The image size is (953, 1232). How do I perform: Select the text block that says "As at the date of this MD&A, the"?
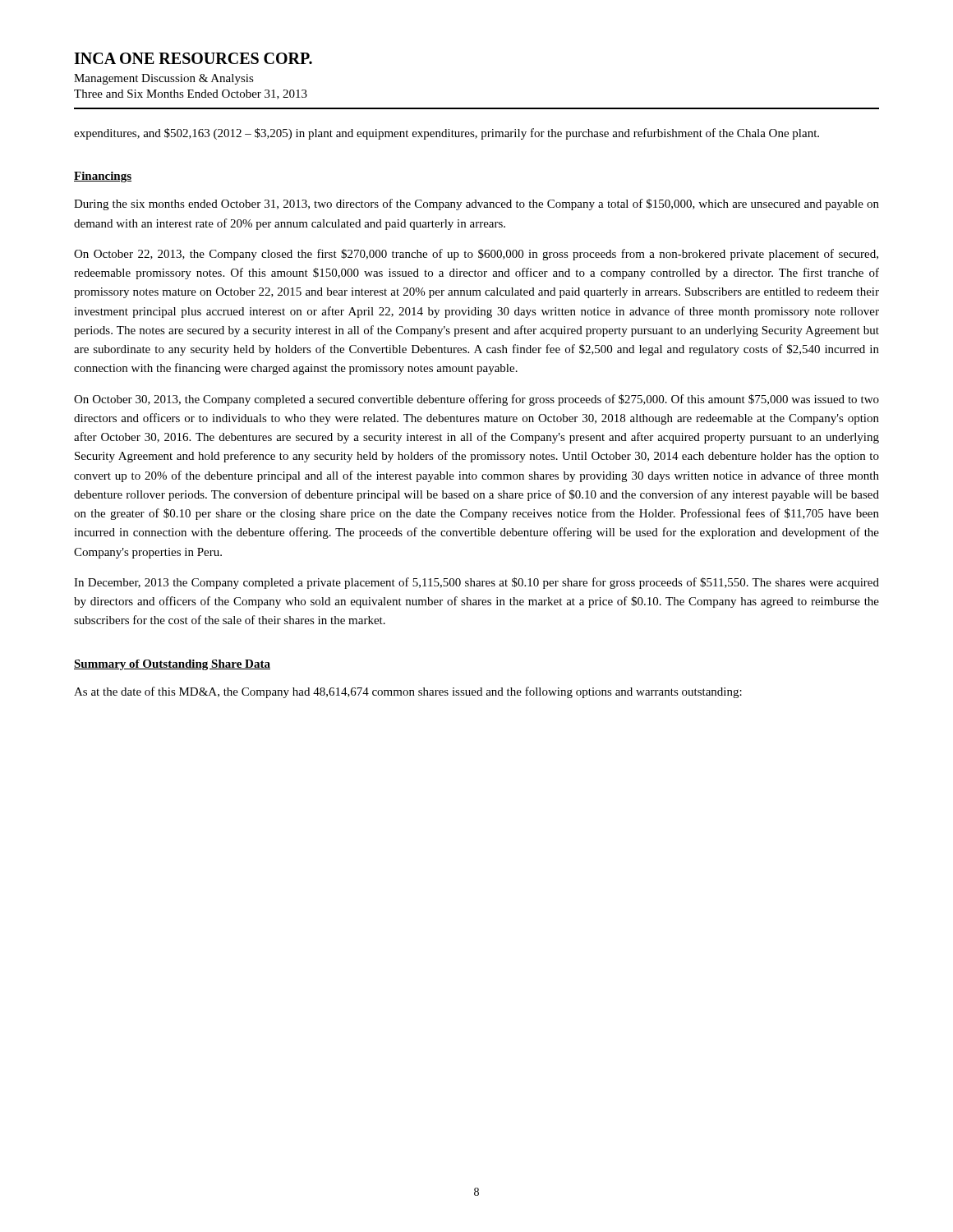(x=408, y=691)
